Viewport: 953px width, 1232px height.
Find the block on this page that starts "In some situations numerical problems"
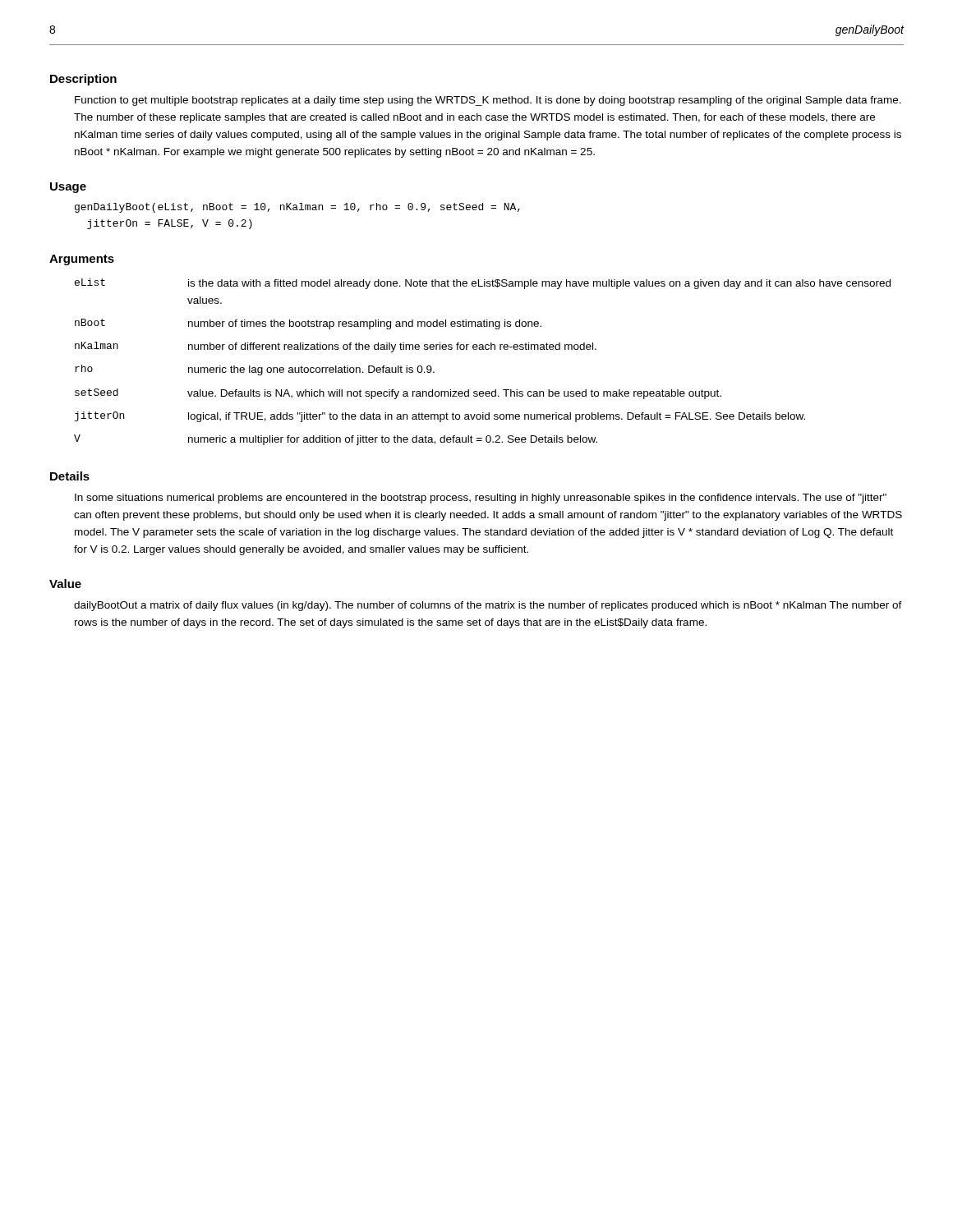pos(488,523)
